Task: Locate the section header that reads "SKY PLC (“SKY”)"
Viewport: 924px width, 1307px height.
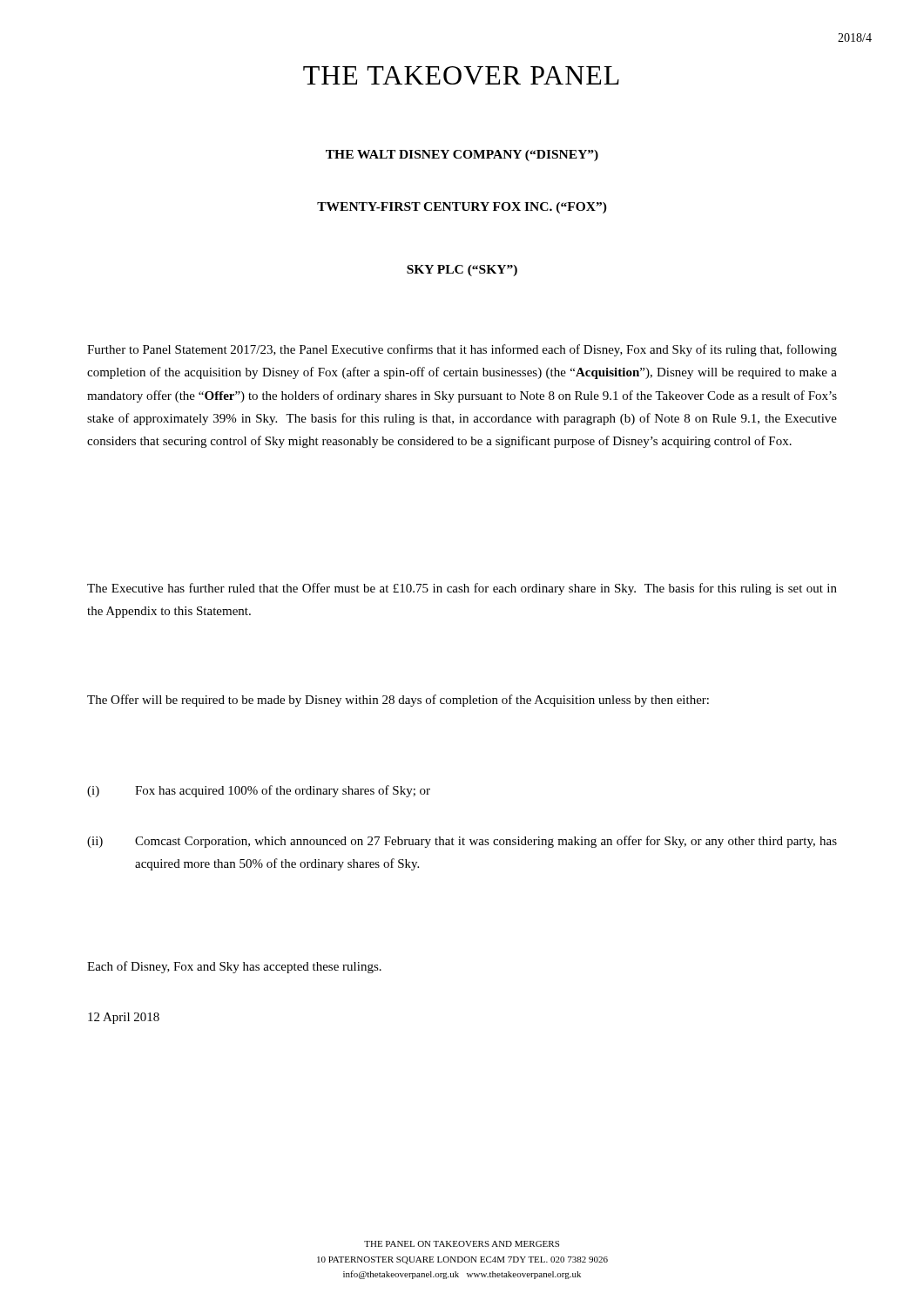Action: [x=462, y=269]
